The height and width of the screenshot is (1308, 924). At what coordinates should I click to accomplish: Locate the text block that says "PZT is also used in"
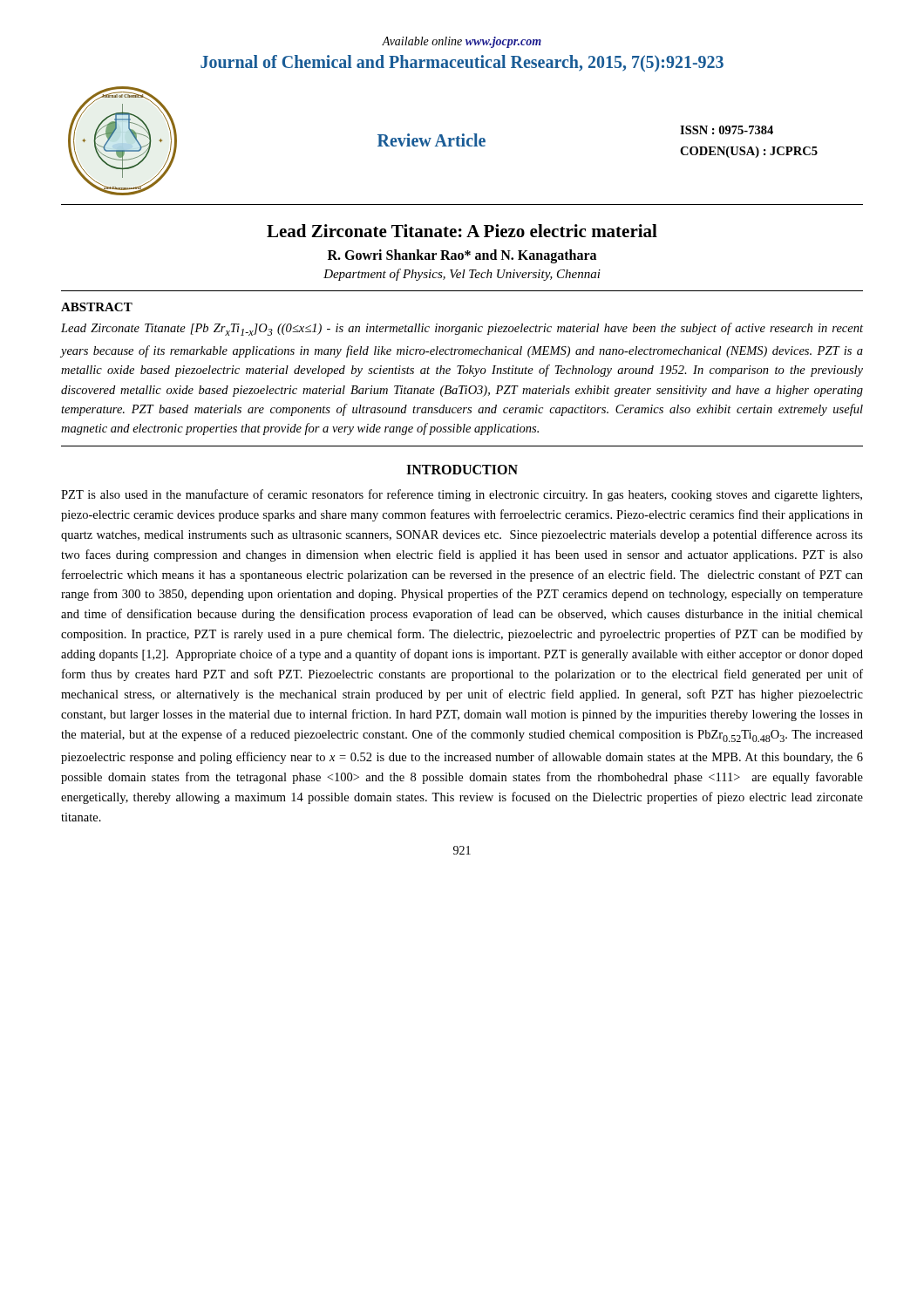click(462, 656)
